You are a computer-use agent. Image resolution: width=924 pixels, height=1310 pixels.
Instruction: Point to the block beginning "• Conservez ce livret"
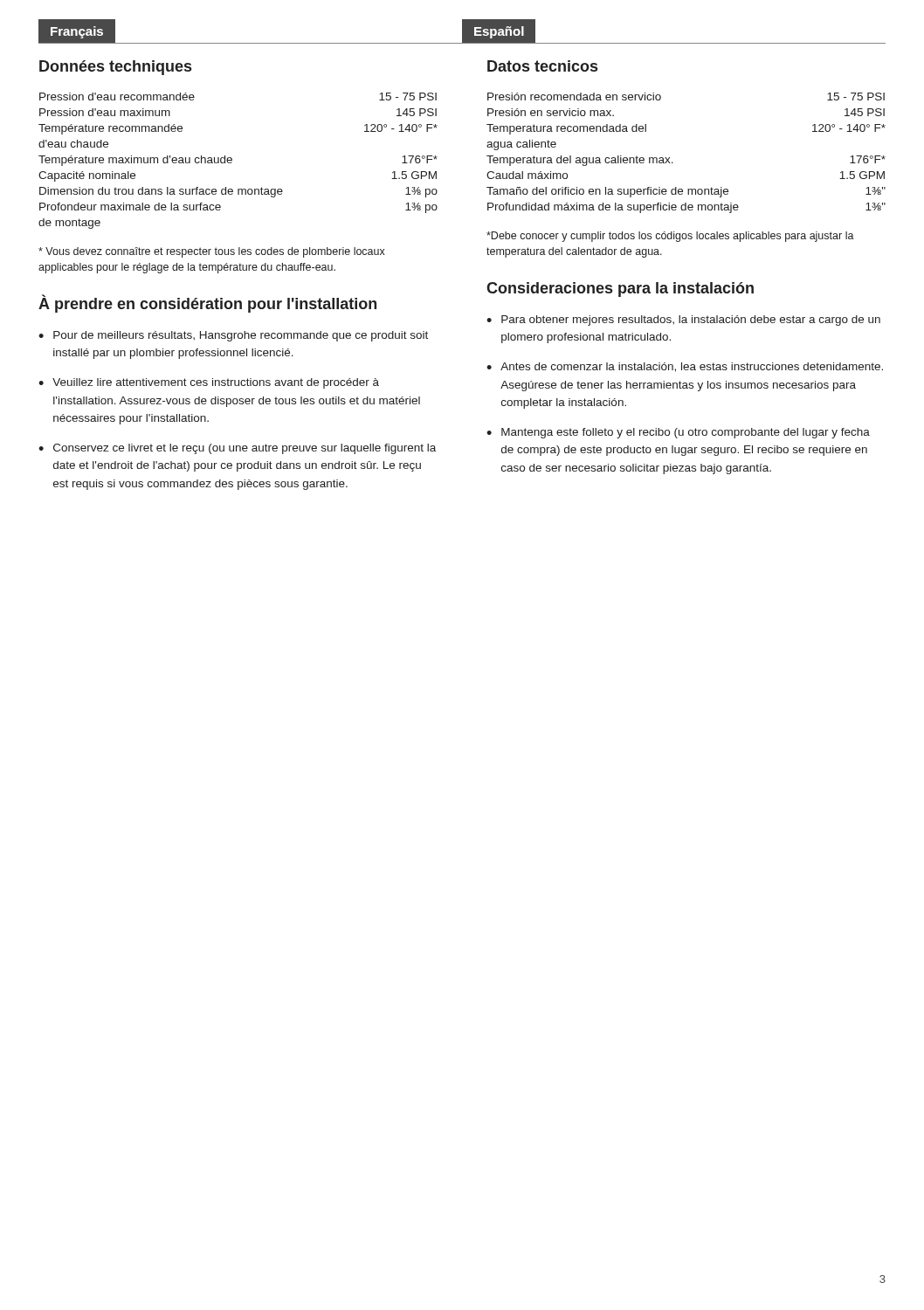point(238,466)
